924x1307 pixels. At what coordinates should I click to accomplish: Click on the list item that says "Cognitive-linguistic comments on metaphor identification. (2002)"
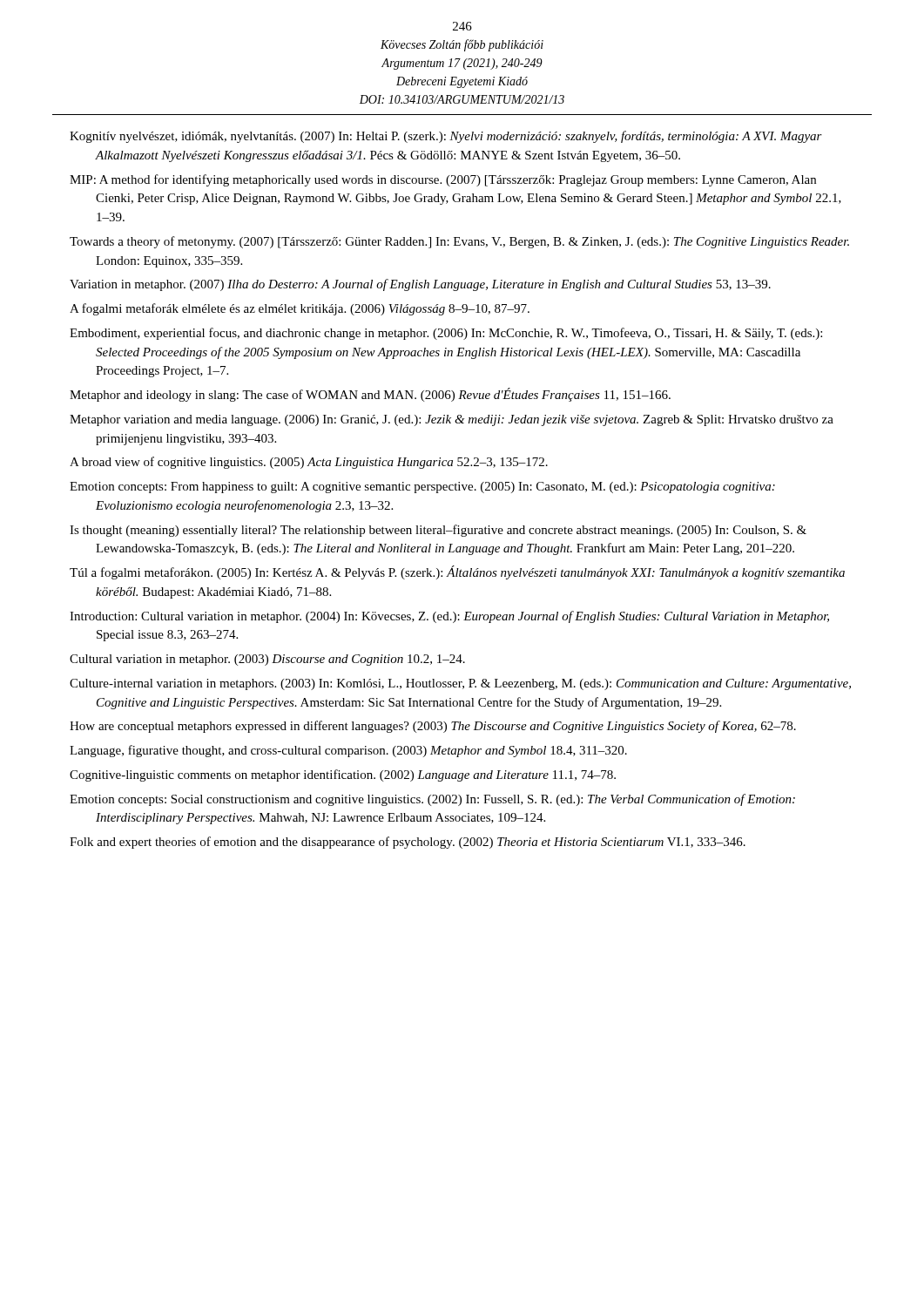pos(343,774)
